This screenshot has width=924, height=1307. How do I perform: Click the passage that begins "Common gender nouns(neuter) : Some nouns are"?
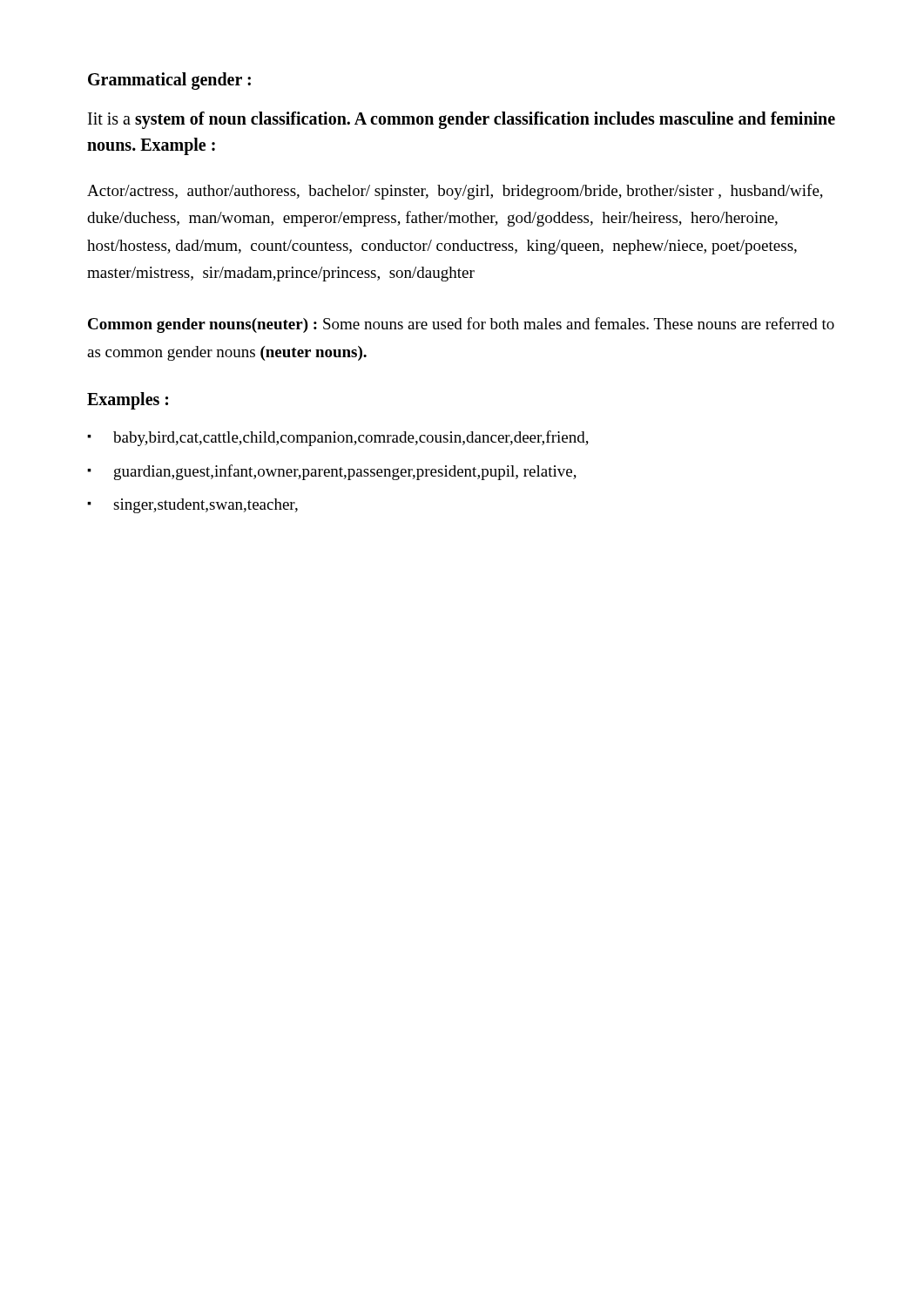coord(461,338)
